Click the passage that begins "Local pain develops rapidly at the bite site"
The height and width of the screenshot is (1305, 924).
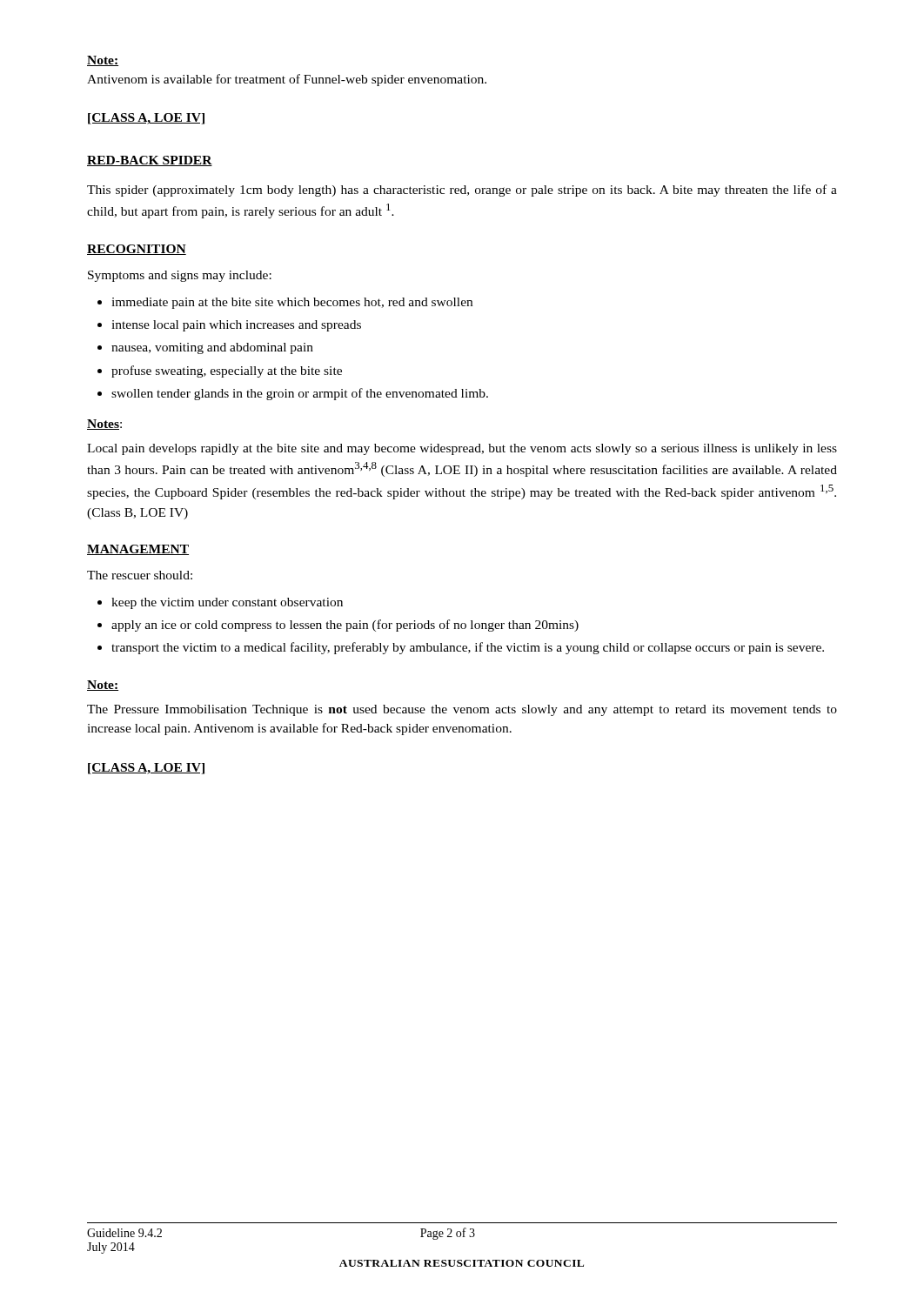point(462,480)
